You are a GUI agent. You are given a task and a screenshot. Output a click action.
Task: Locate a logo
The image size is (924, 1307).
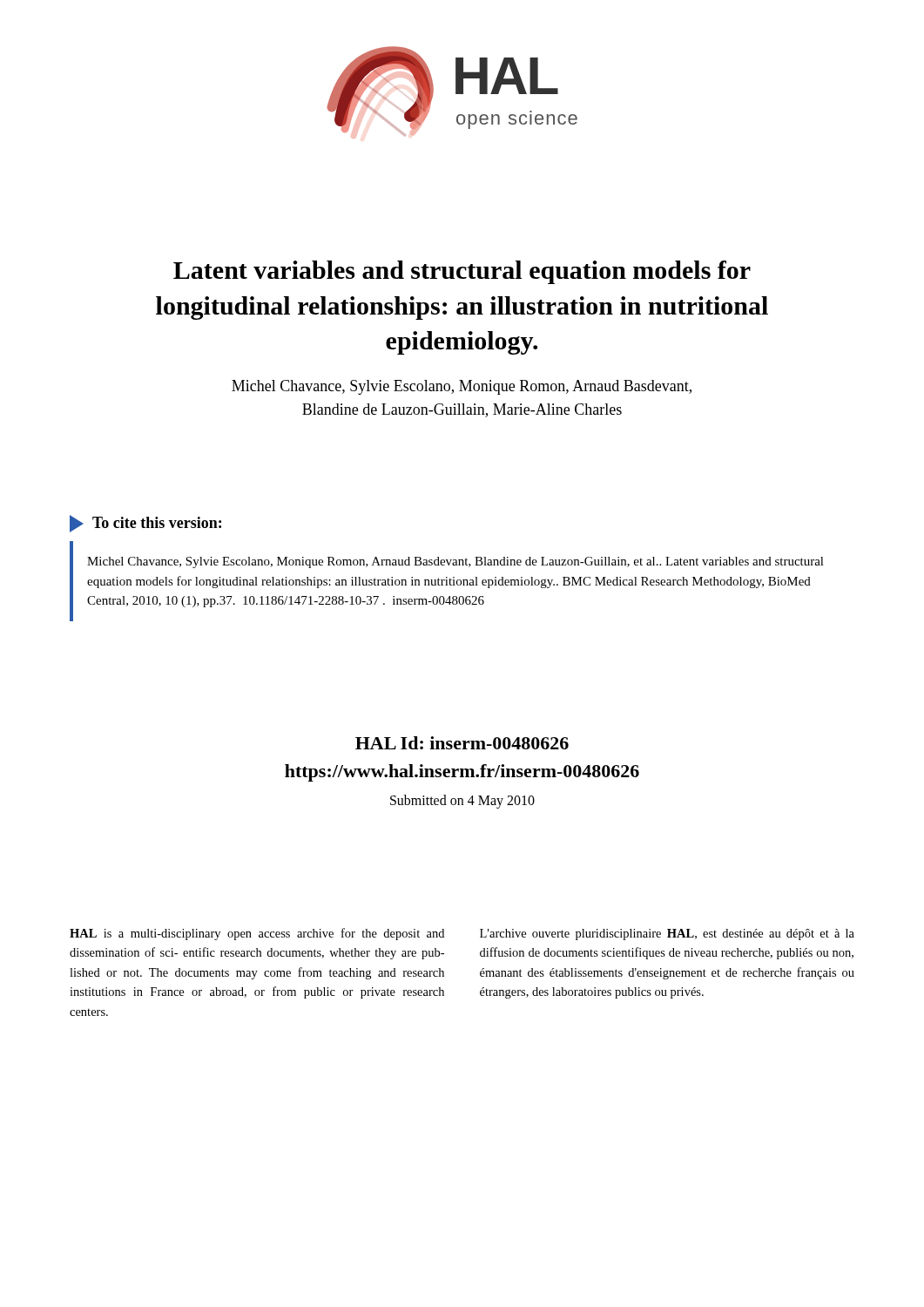pyautogui.click(x=462, y=100)
